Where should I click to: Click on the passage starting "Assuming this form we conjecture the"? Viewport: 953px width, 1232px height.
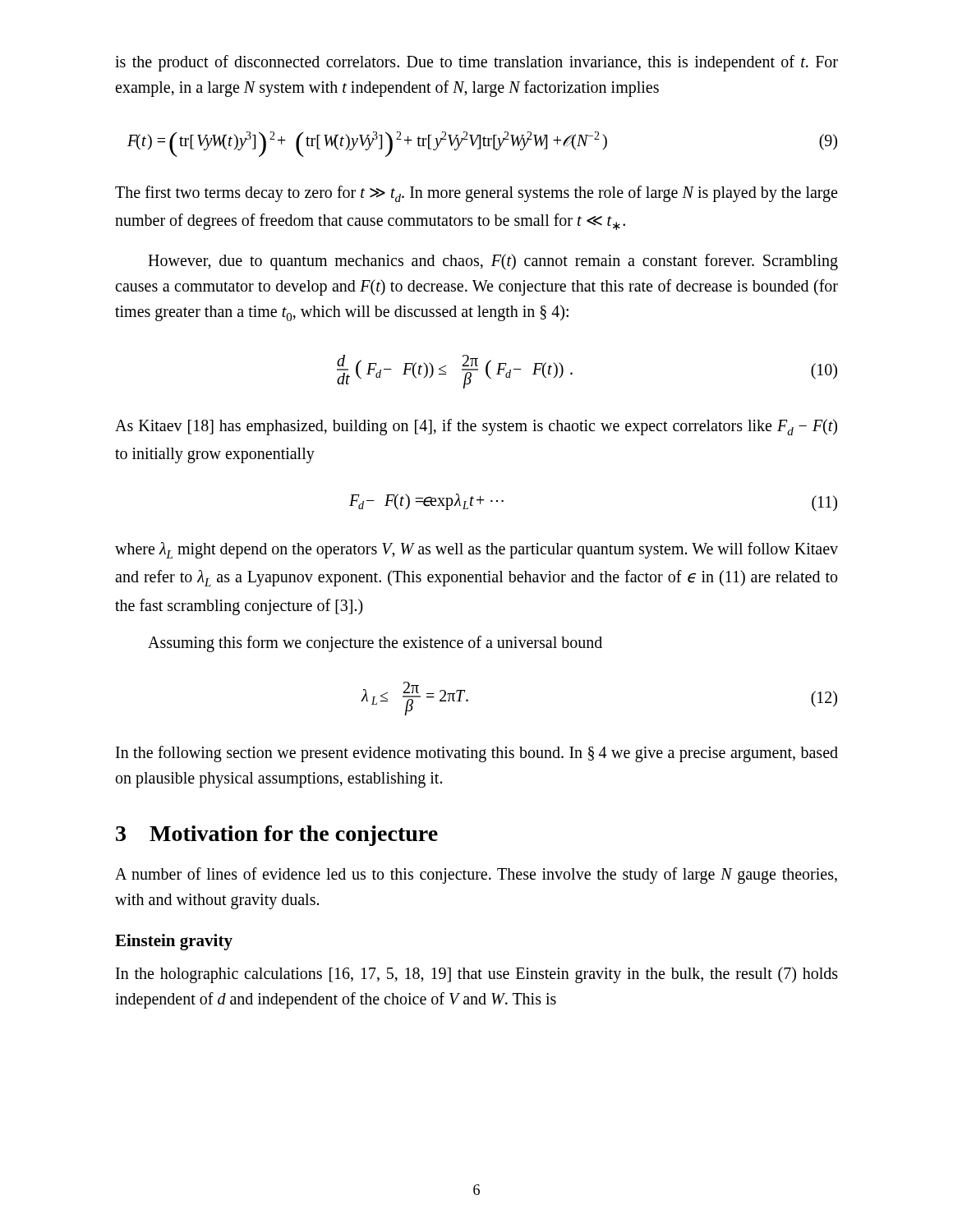(476, 642)
